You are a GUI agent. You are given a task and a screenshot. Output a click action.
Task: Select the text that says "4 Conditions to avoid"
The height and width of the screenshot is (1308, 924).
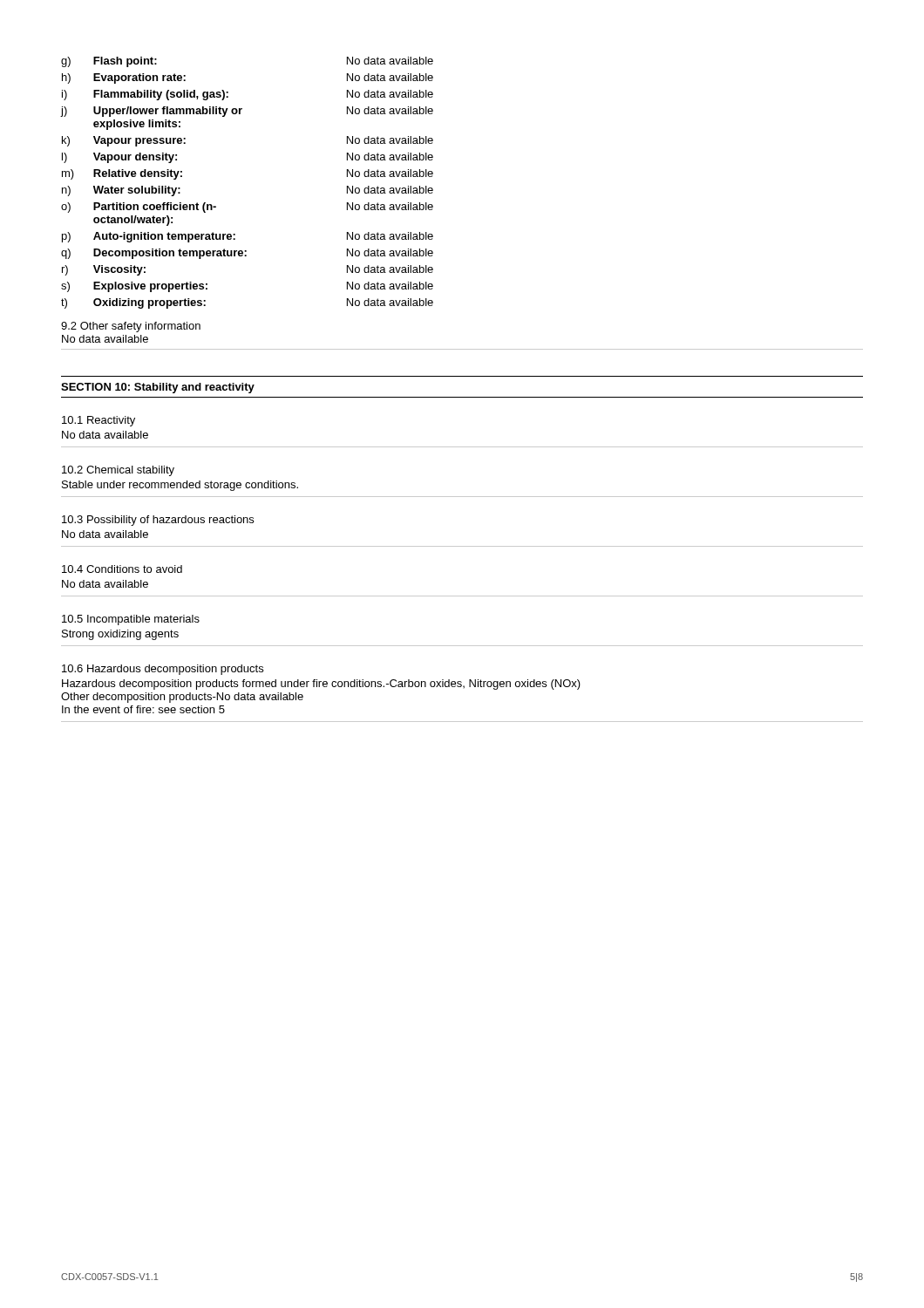coord(122,569)
